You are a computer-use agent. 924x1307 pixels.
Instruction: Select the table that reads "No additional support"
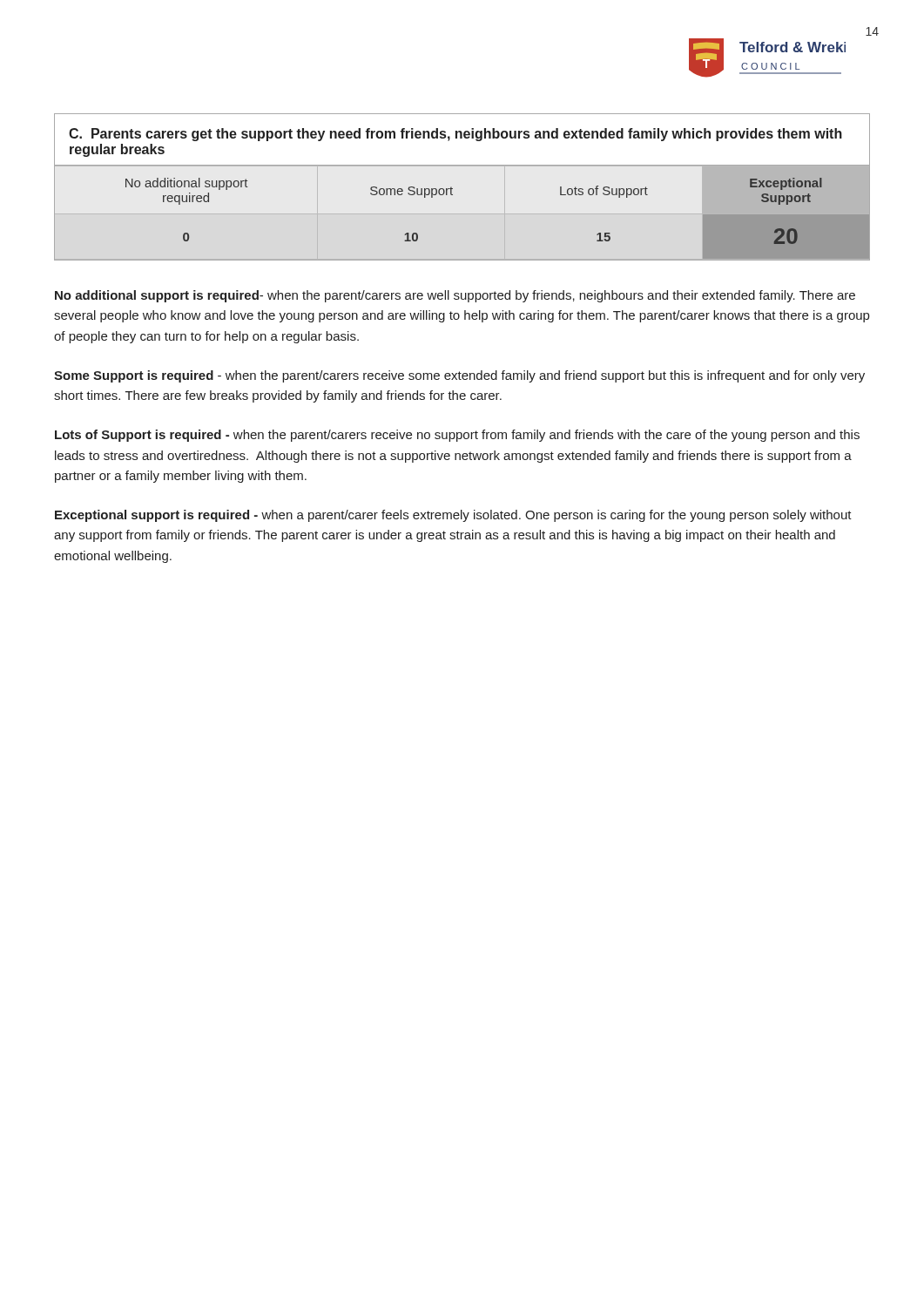pos(462,187)
